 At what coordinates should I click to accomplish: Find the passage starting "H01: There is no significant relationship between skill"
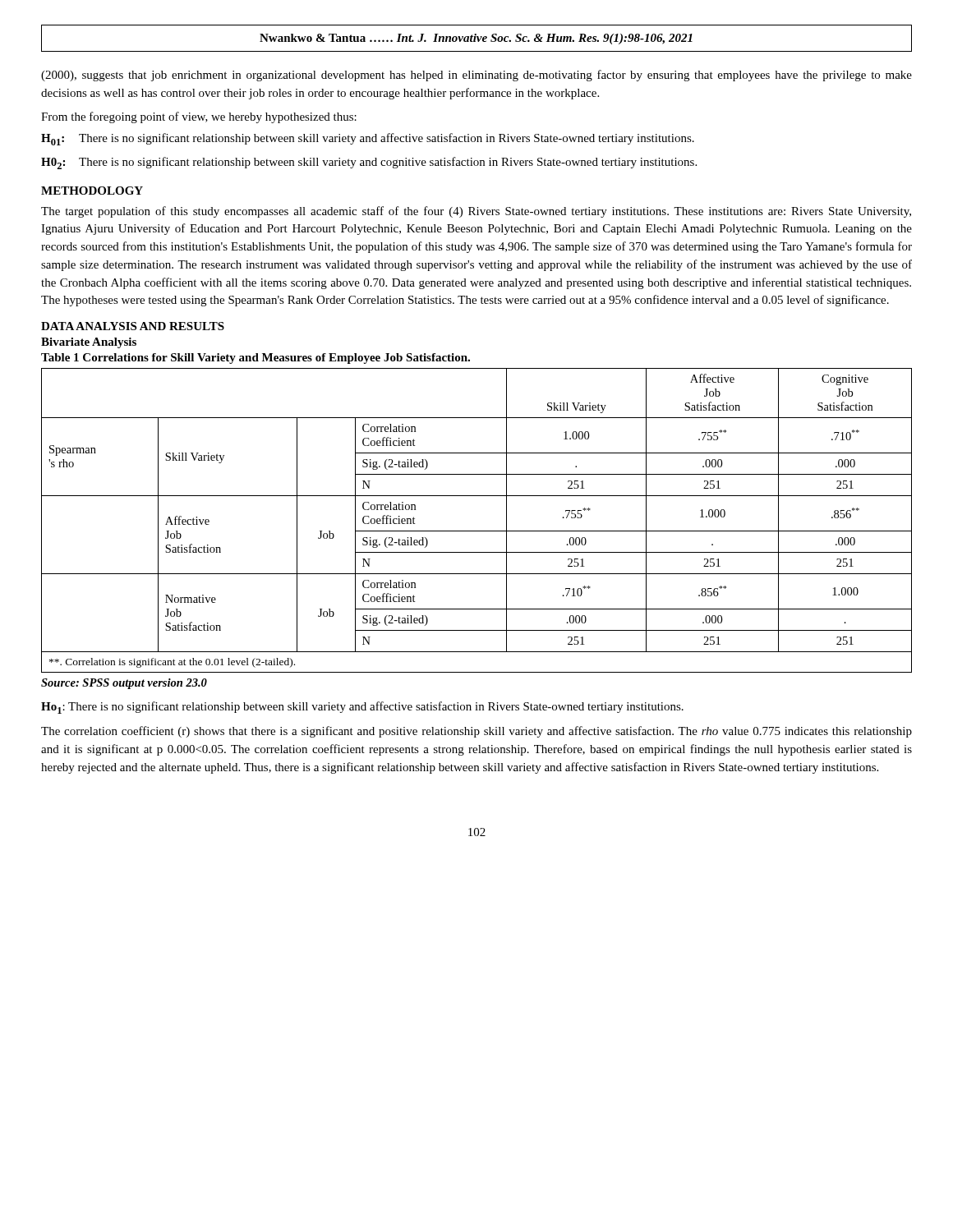[476, 140]
